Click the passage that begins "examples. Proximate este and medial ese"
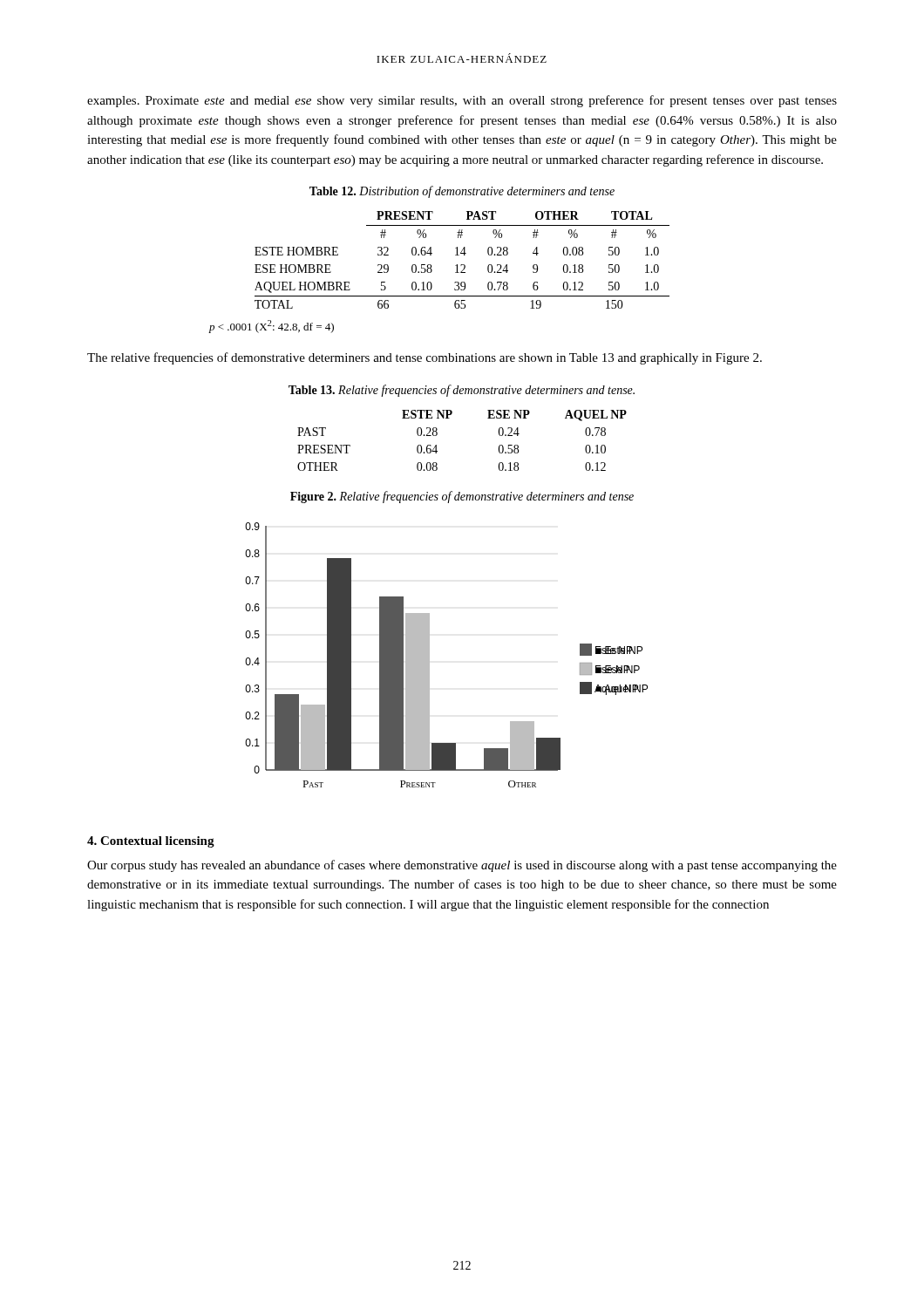Viewport: 924px width, 1308px height. click(x=462, y=130)
